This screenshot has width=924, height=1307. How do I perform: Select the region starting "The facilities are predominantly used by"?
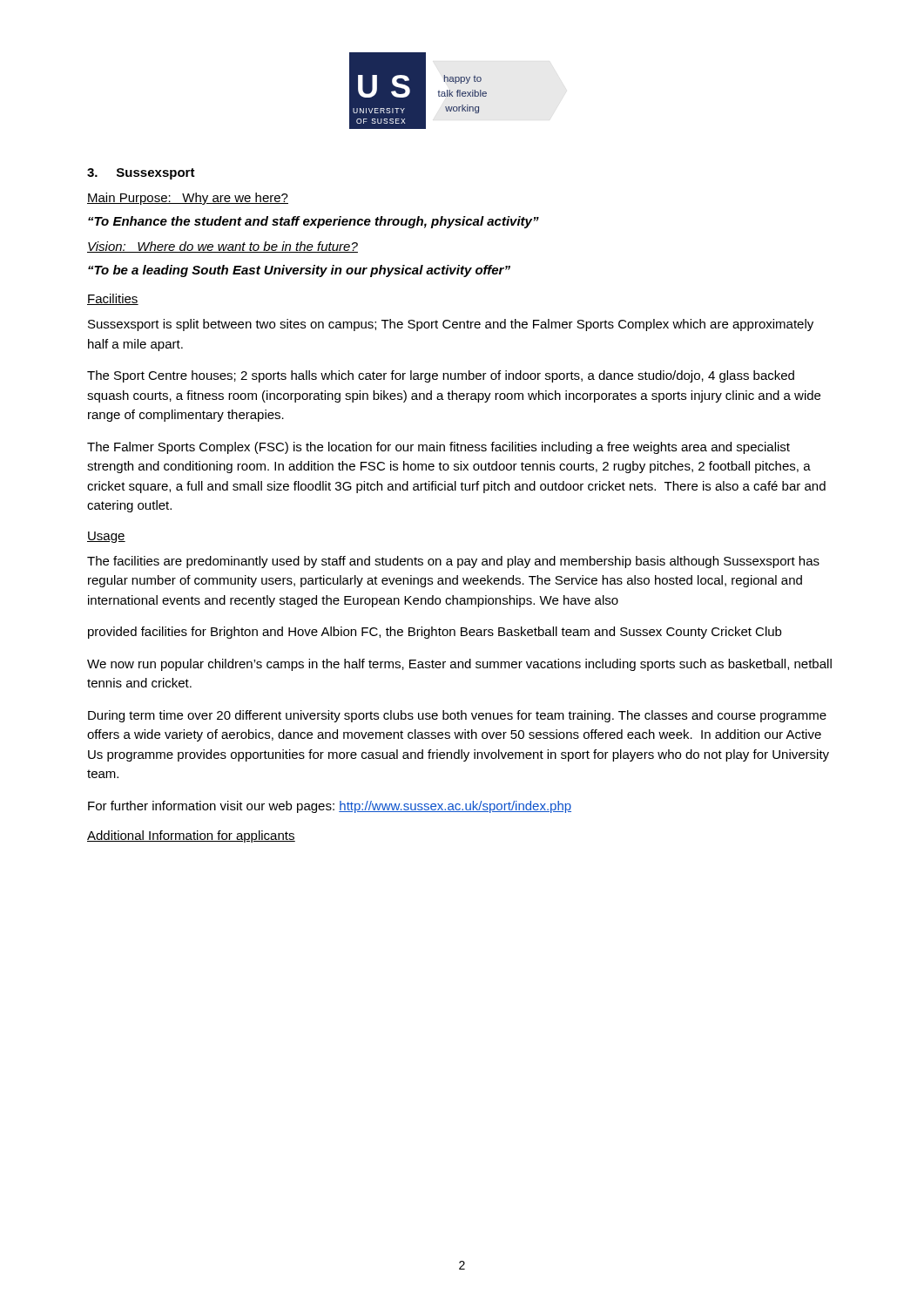pos(453,580)
